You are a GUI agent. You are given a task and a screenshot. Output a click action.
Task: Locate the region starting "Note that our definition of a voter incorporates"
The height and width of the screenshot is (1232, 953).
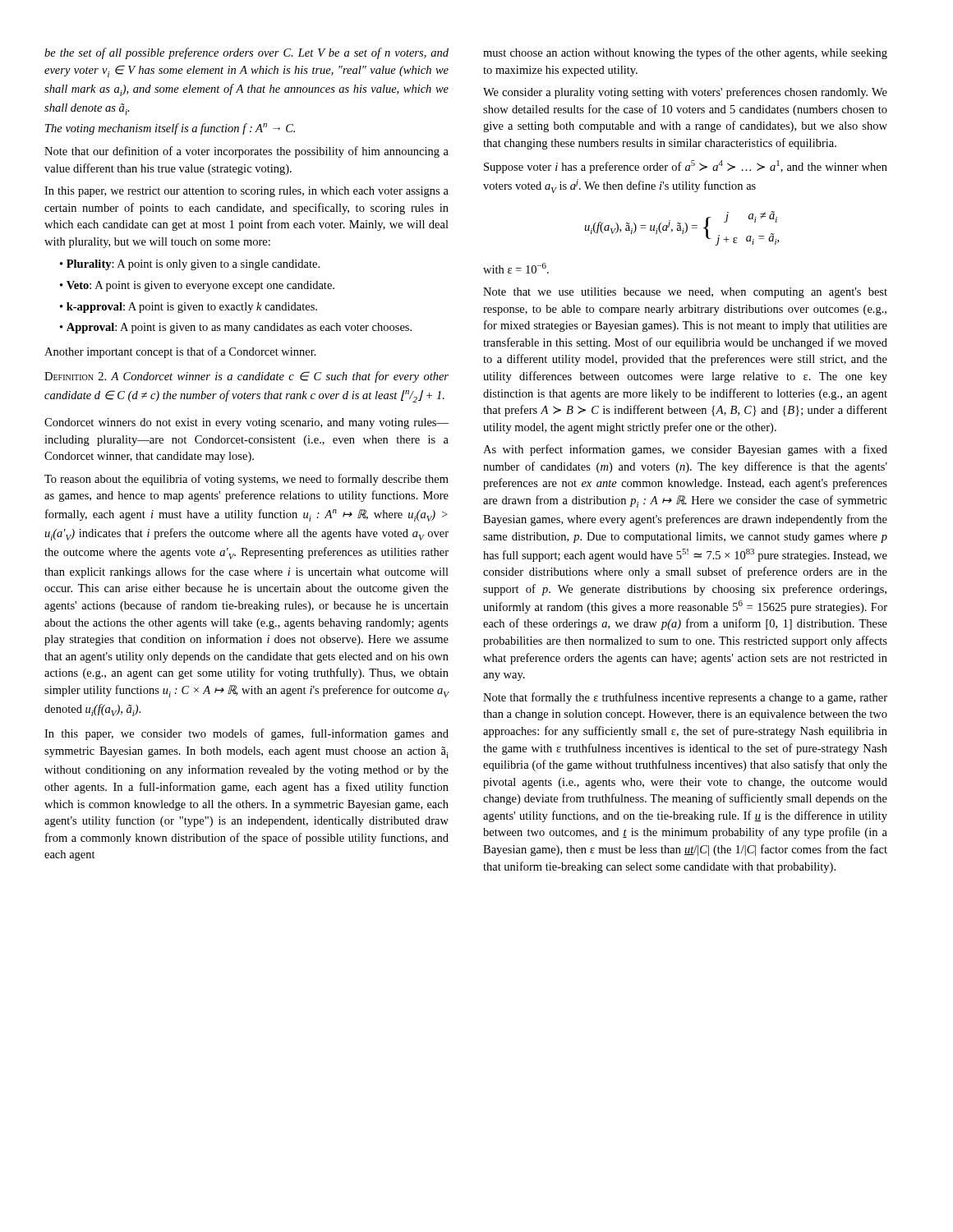coord(246,160)
